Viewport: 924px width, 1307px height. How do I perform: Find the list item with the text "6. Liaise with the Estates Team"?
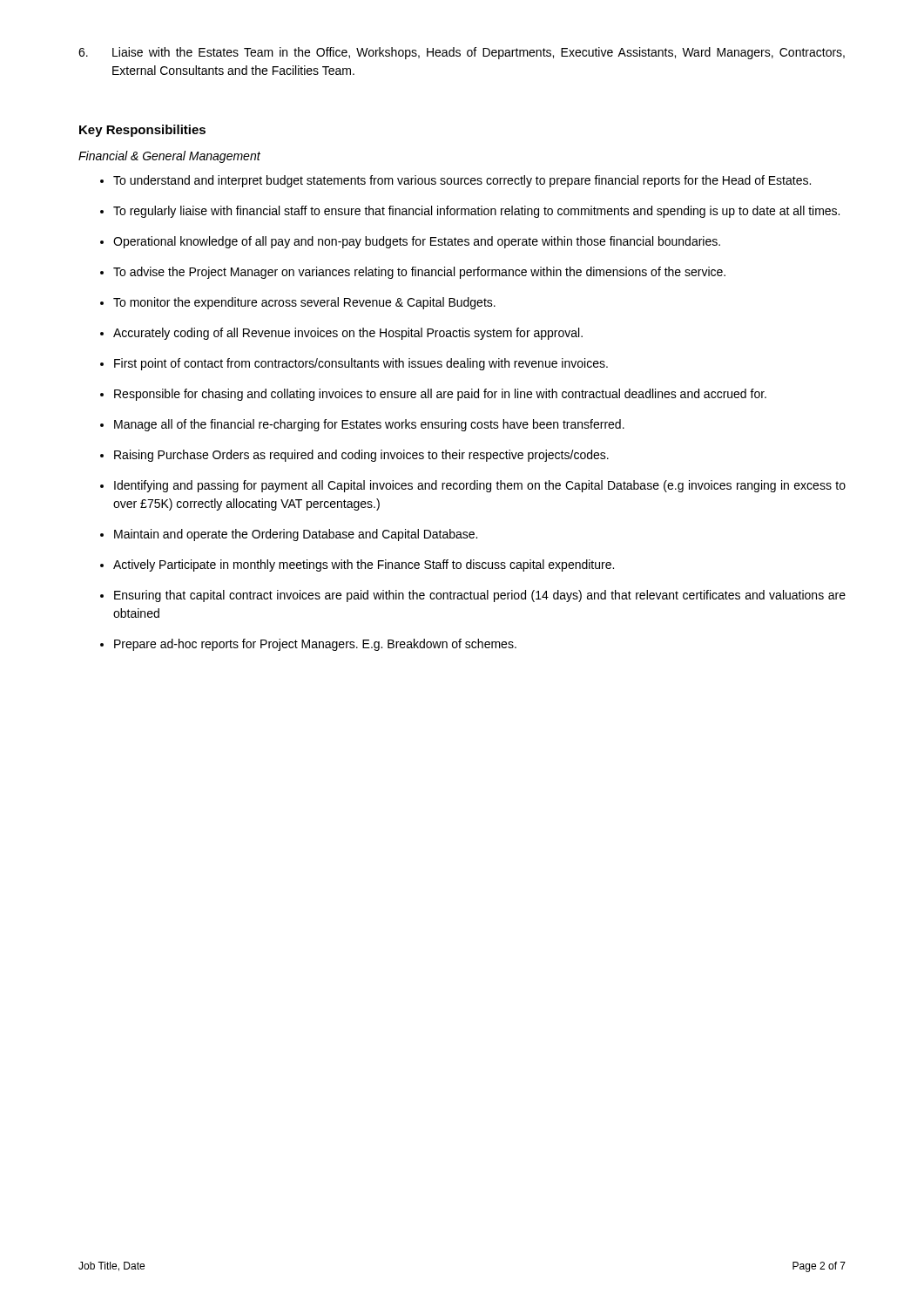pyautogui.click(x=462, y=62)
